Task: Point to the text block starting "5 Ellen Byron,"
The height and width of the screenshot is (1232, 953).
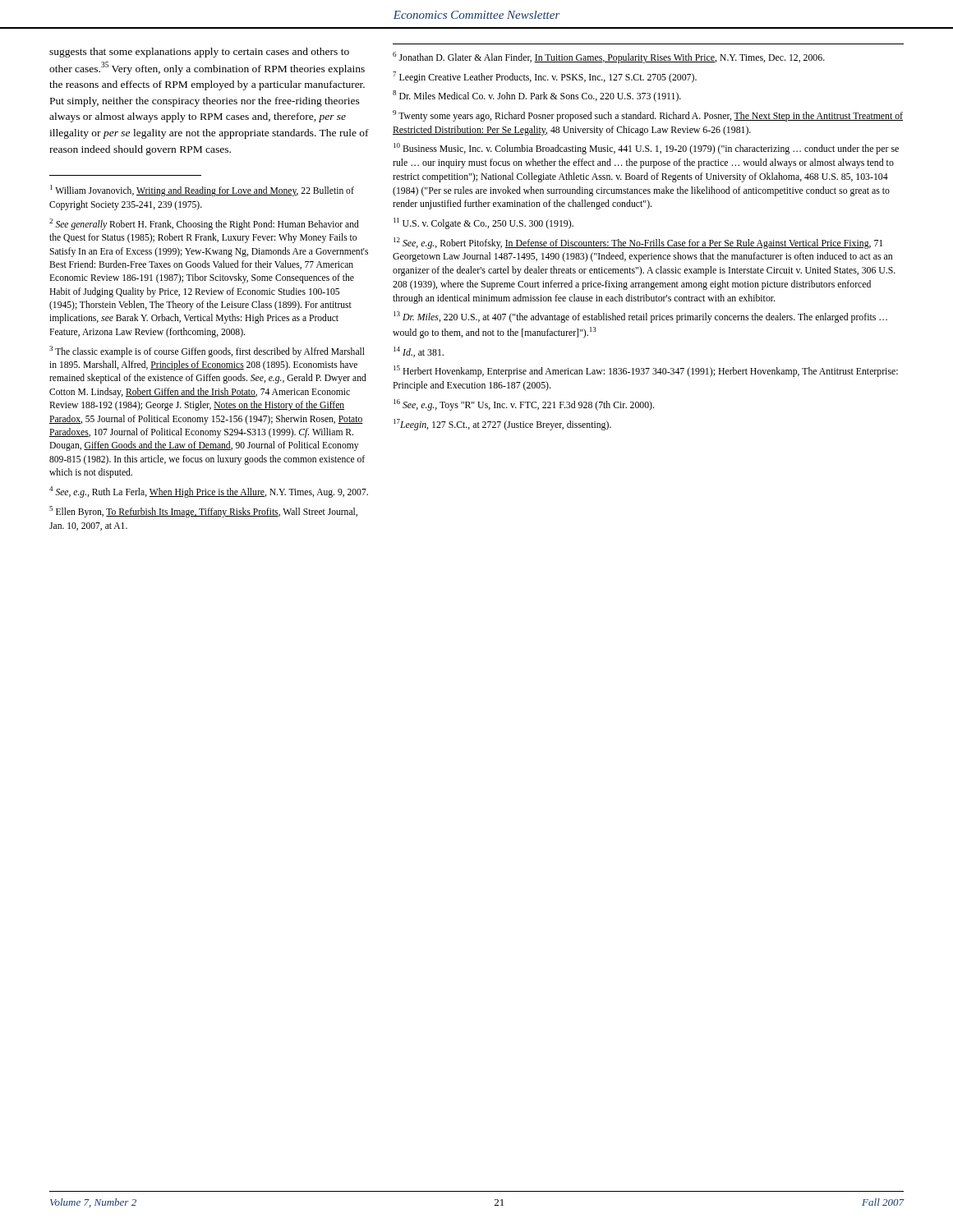Action: [x=204, y=518]
